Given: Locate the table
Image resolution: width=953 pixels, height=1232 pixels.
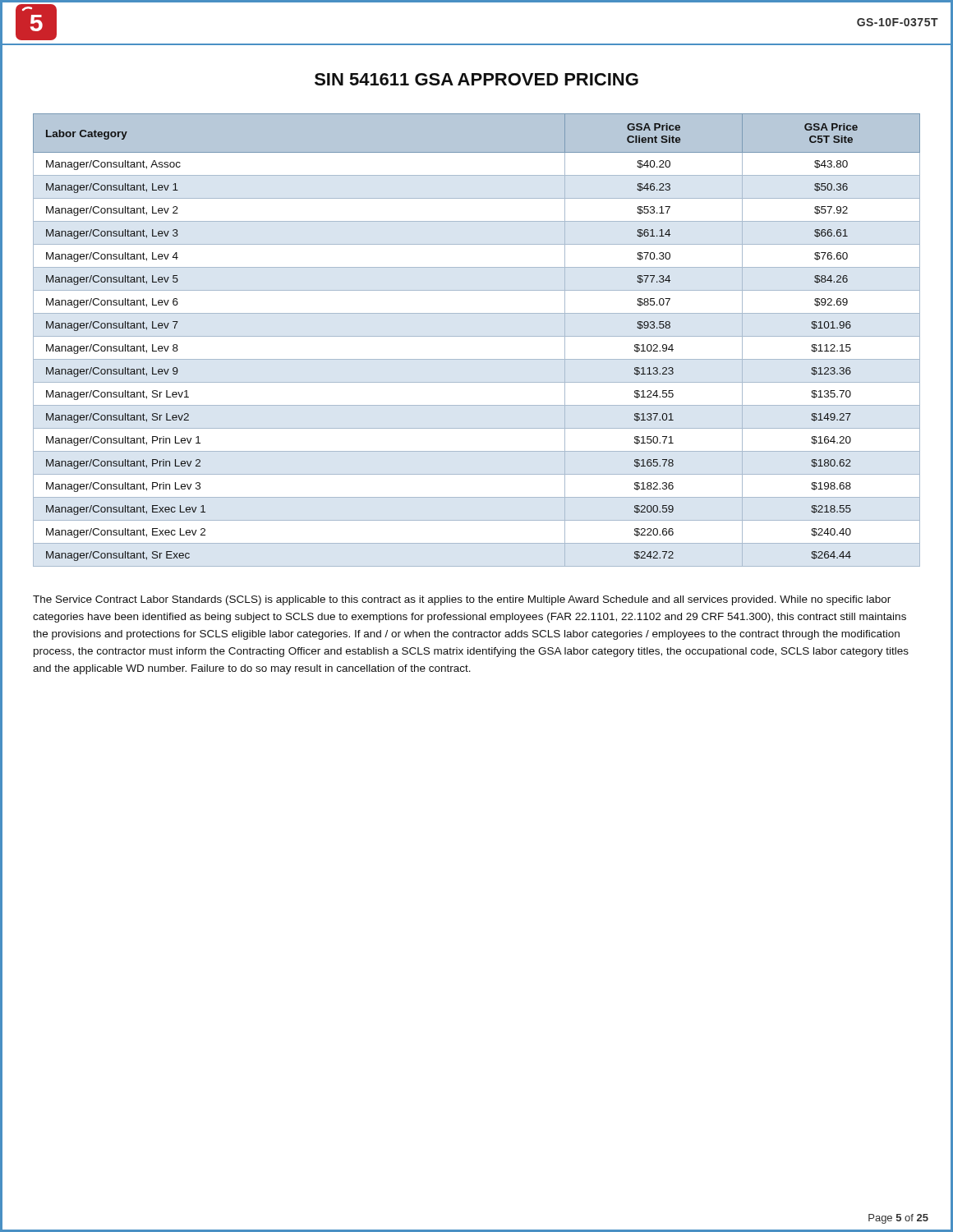Looking at the screenshot, I should 476,340.
